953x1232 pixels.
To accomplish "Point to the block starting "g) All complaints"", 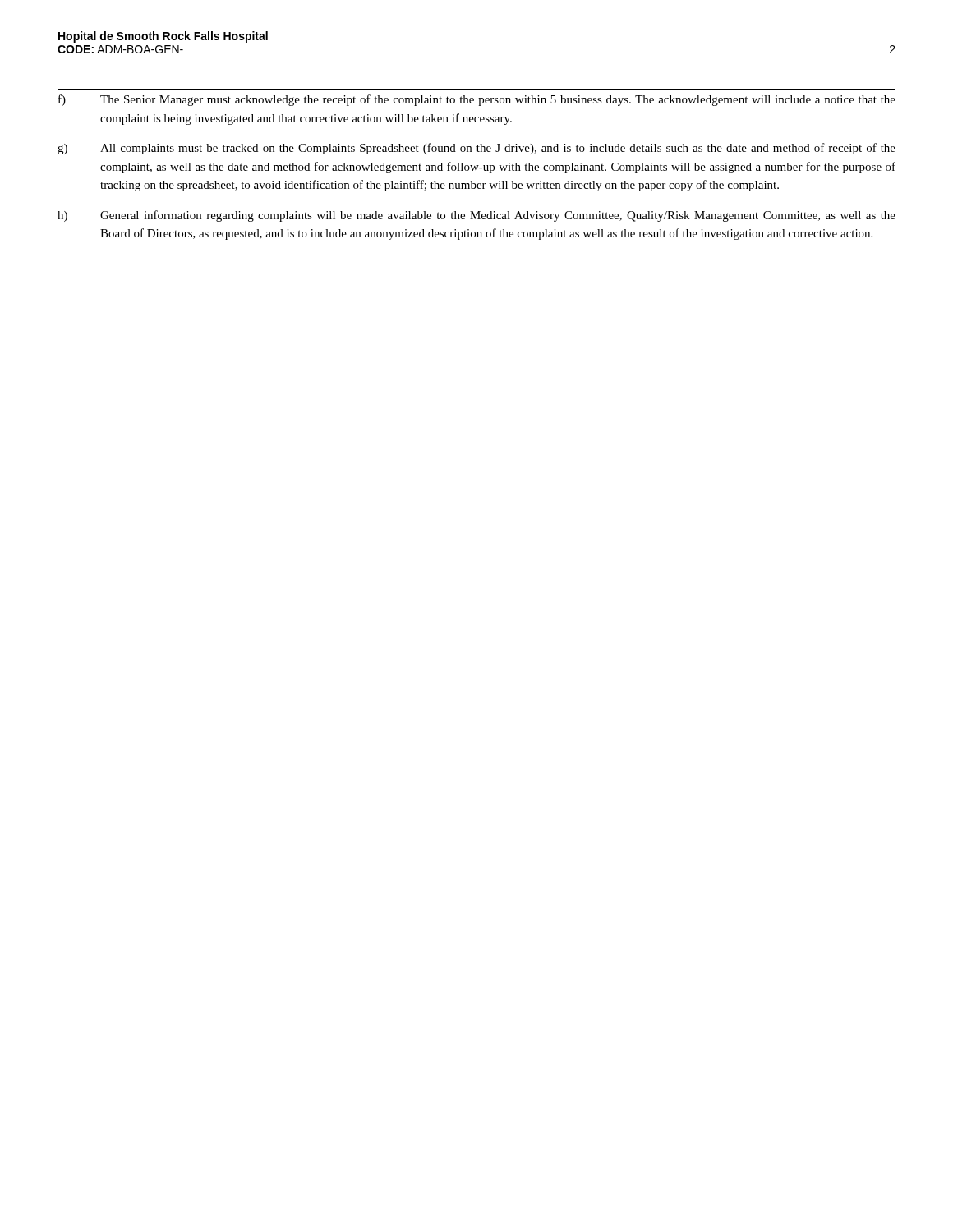I will point(476,167).
